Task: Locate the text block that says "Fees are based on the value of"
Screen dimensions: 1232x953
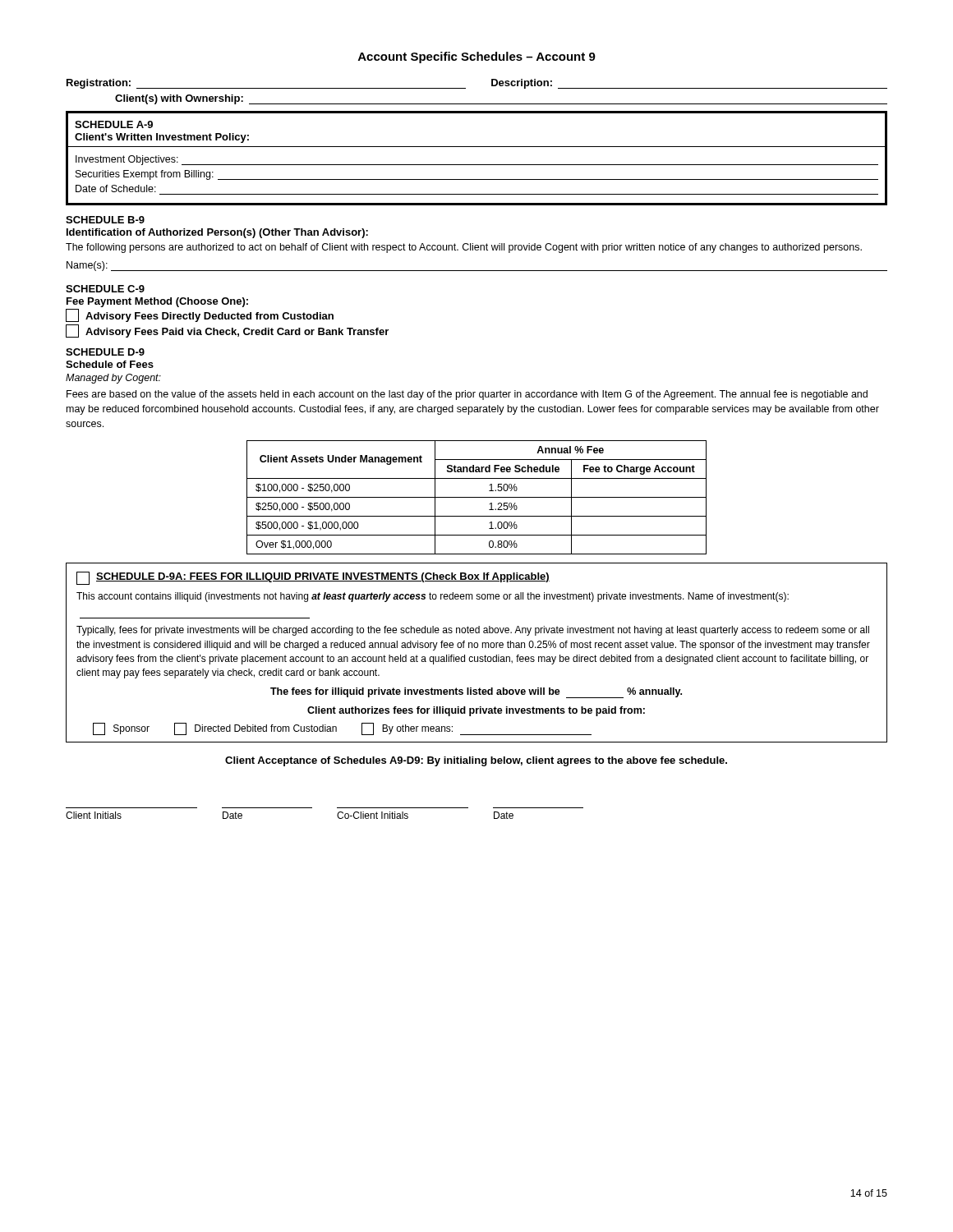Action: [472, 409]
